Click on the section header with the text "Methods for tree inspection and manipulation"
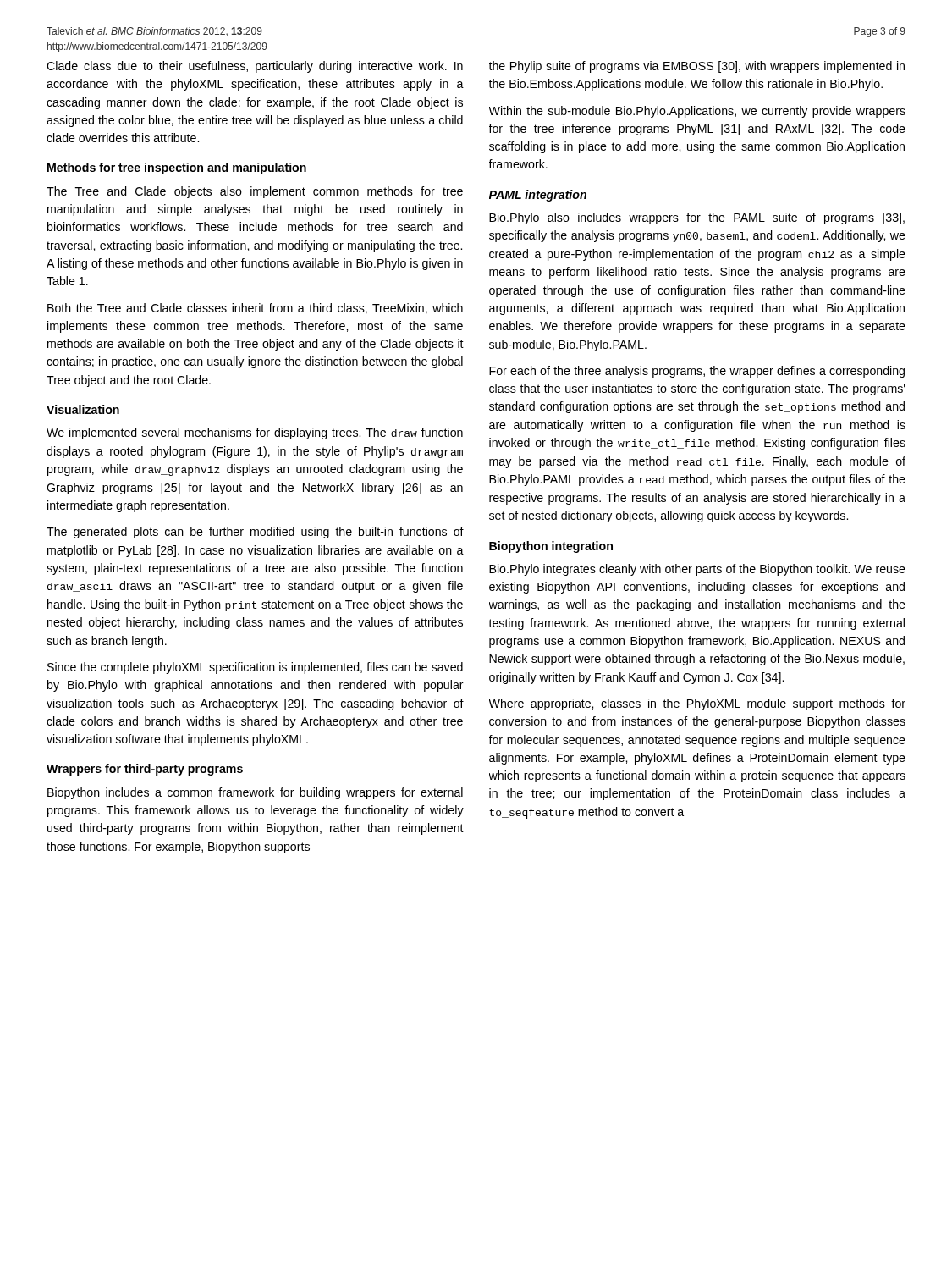This screenshot has width=952, height=1270. 177,168
